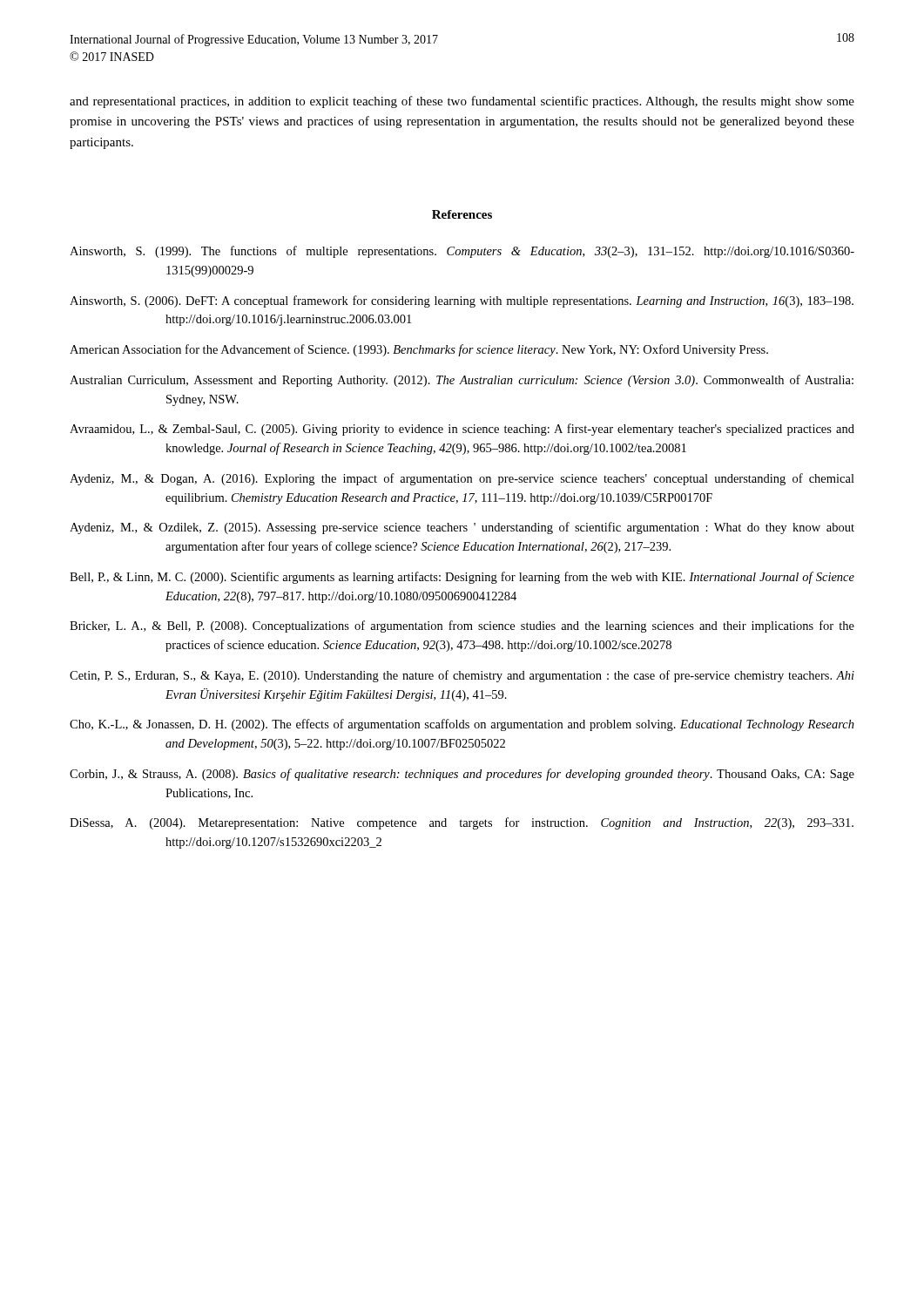Find the block starting "Cho, K.-L., & Jonassen, D."

[462, 734]
